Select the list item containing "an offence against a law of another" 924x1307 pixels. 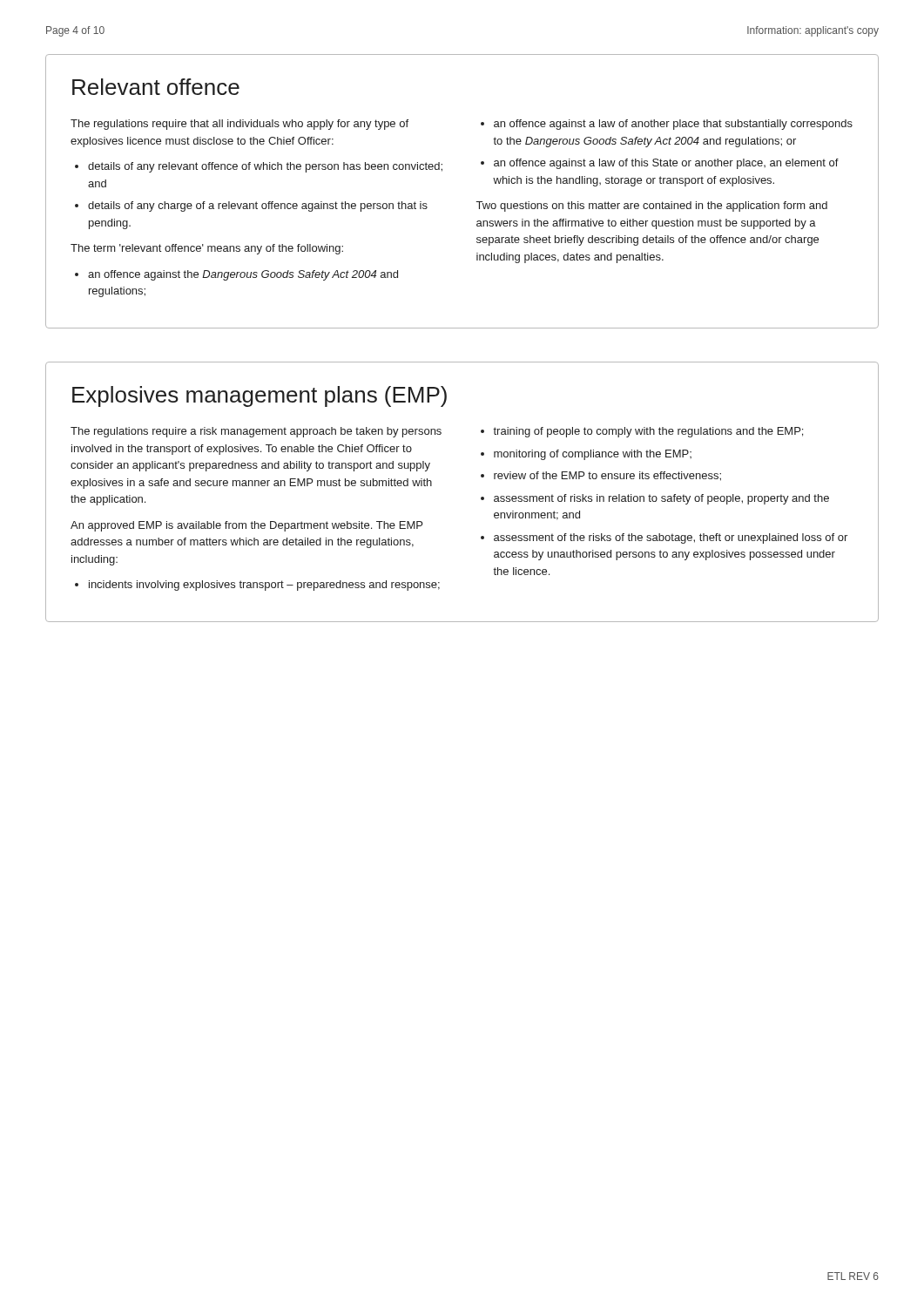(x=673, y=132)
